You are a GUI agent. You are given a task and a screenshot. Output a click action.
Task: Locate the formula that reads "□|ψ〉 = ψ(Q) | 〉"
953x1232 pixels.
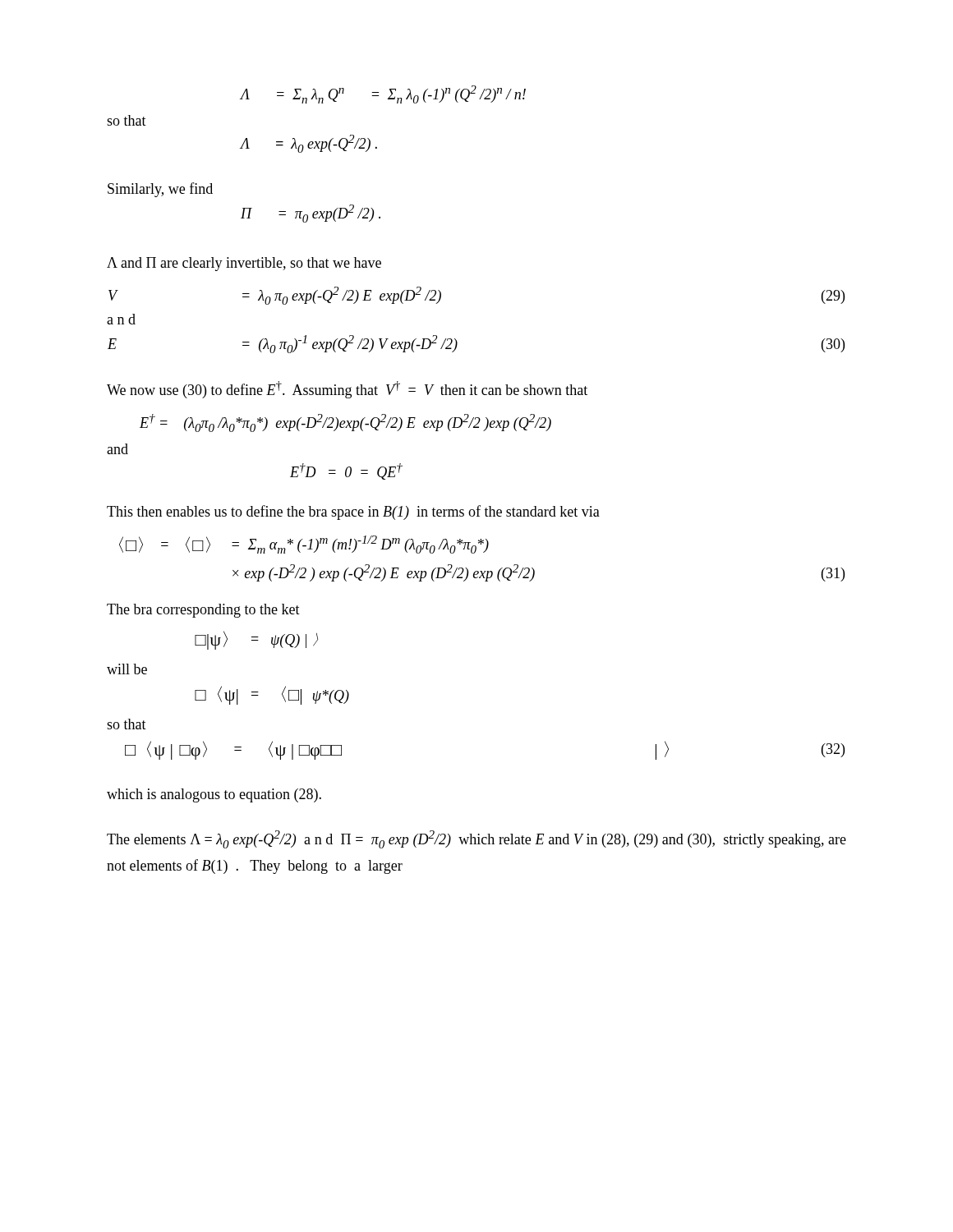(256, 640)
